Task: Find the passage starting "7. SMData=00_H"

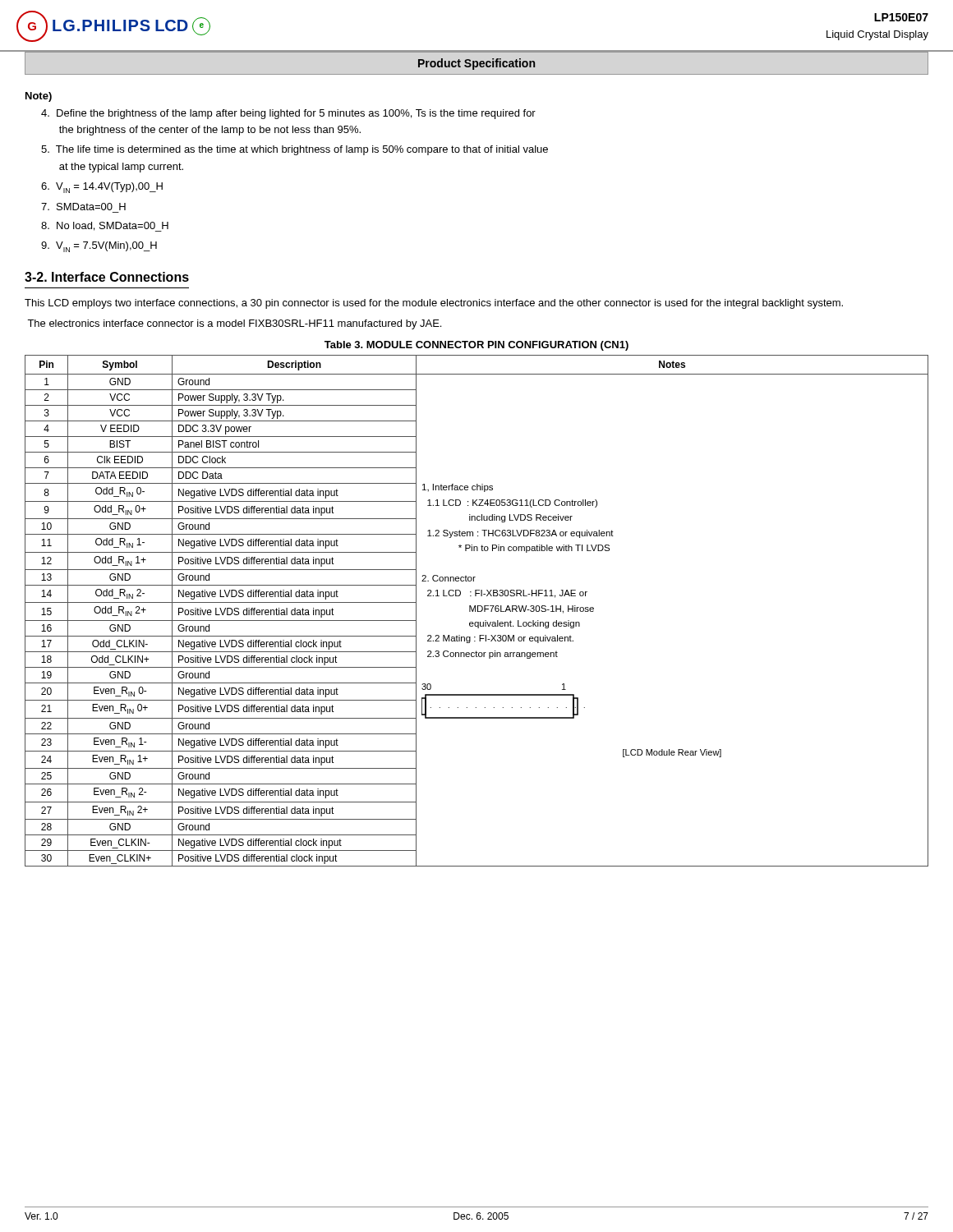Action: [84, 207]
